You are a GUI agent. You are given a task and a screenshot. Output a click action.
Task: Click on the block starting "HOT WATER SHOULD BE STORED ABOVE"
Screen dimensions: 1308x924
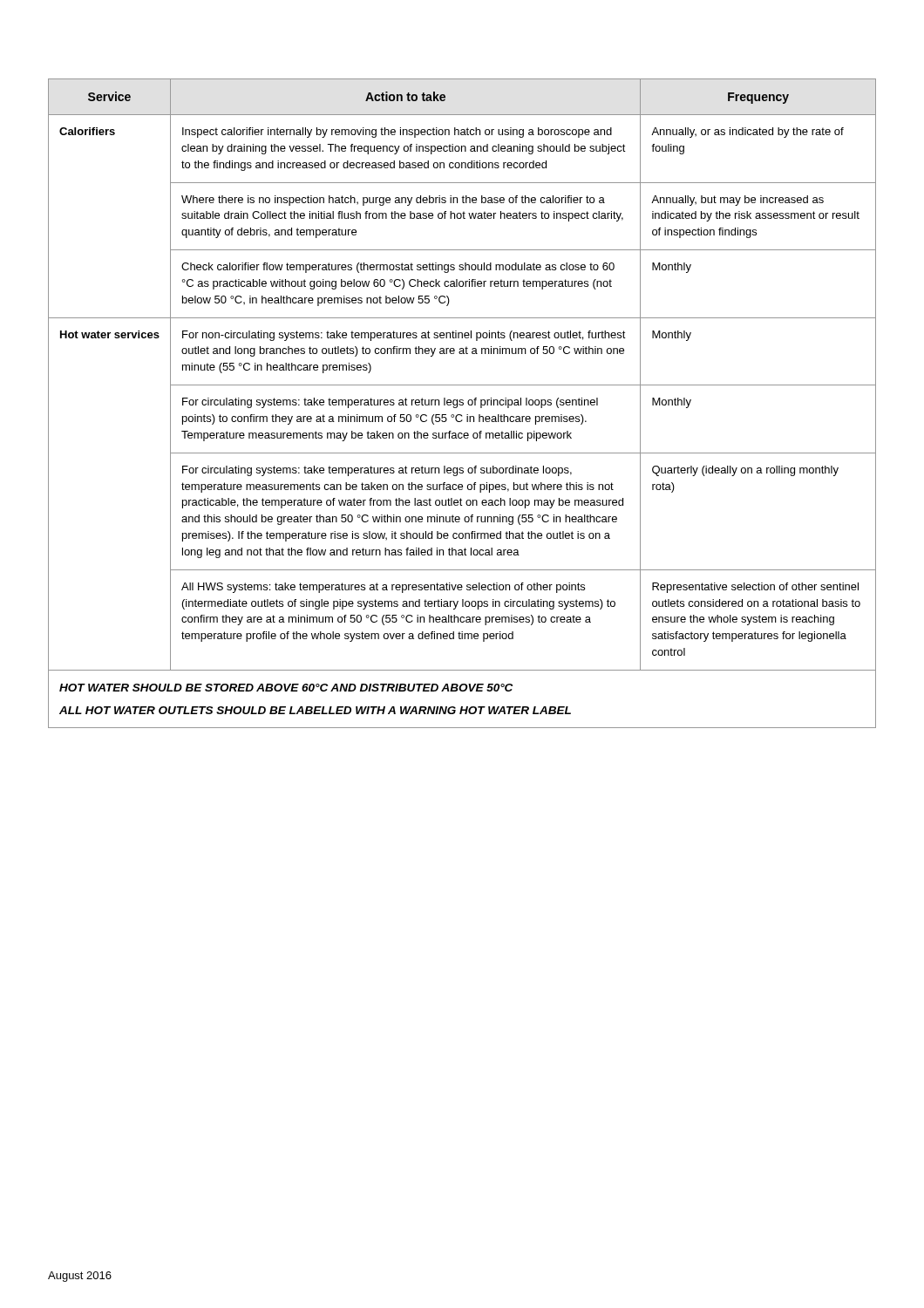(286, 687)
